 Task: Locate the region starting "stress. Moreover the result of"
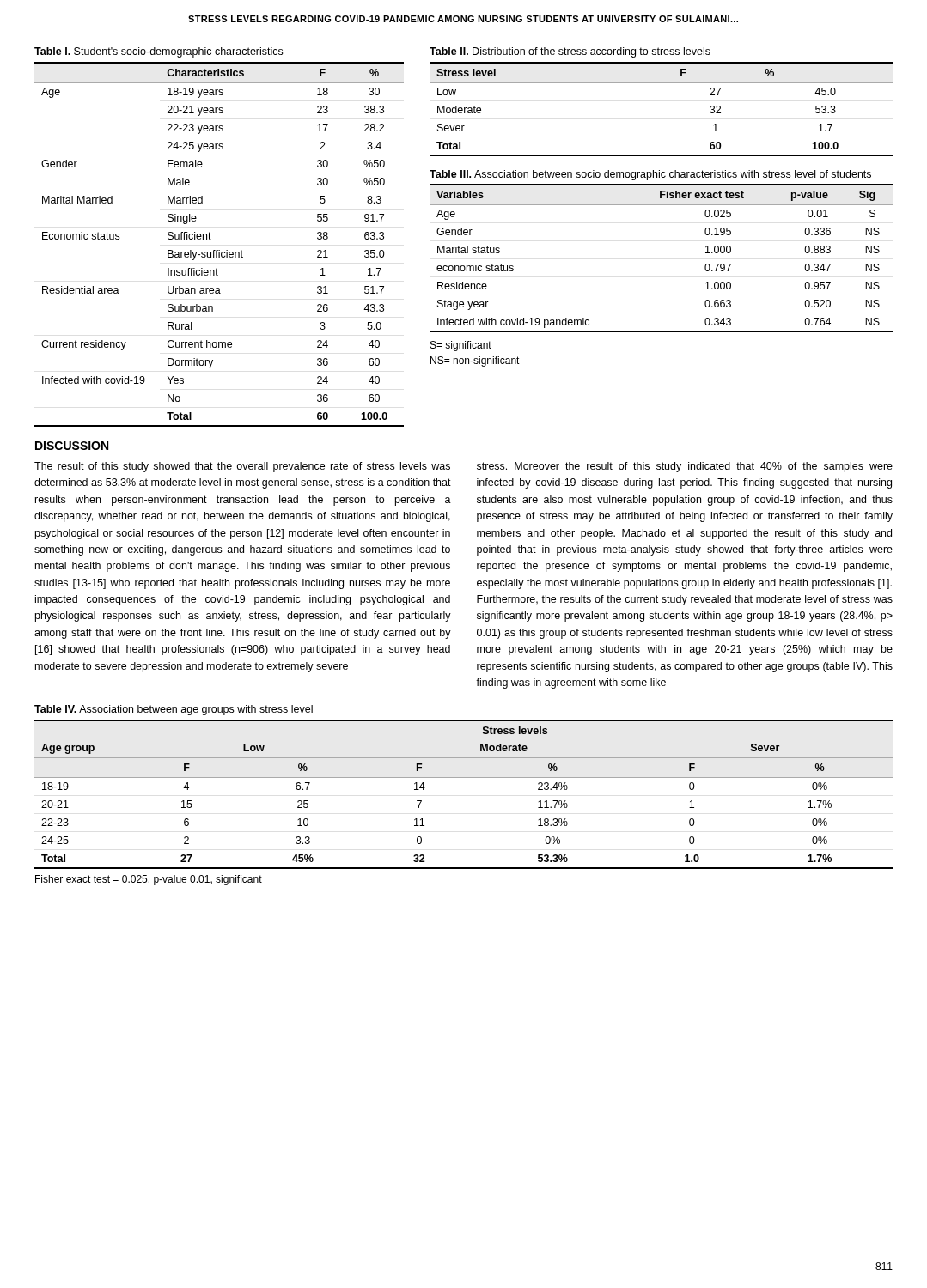pos(684,574)
